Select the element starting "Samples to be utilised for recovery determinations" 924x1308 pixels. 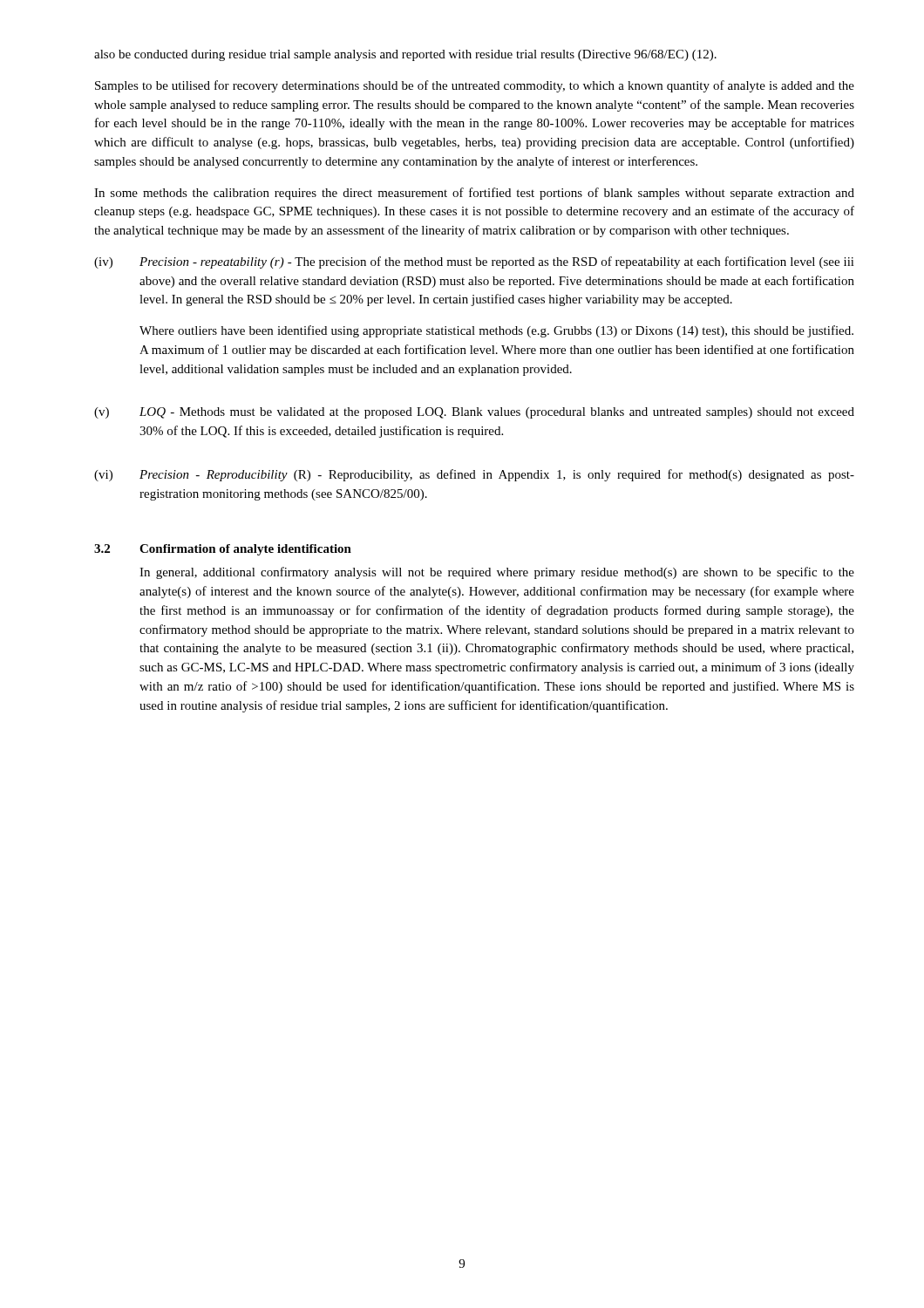(474, 124)
